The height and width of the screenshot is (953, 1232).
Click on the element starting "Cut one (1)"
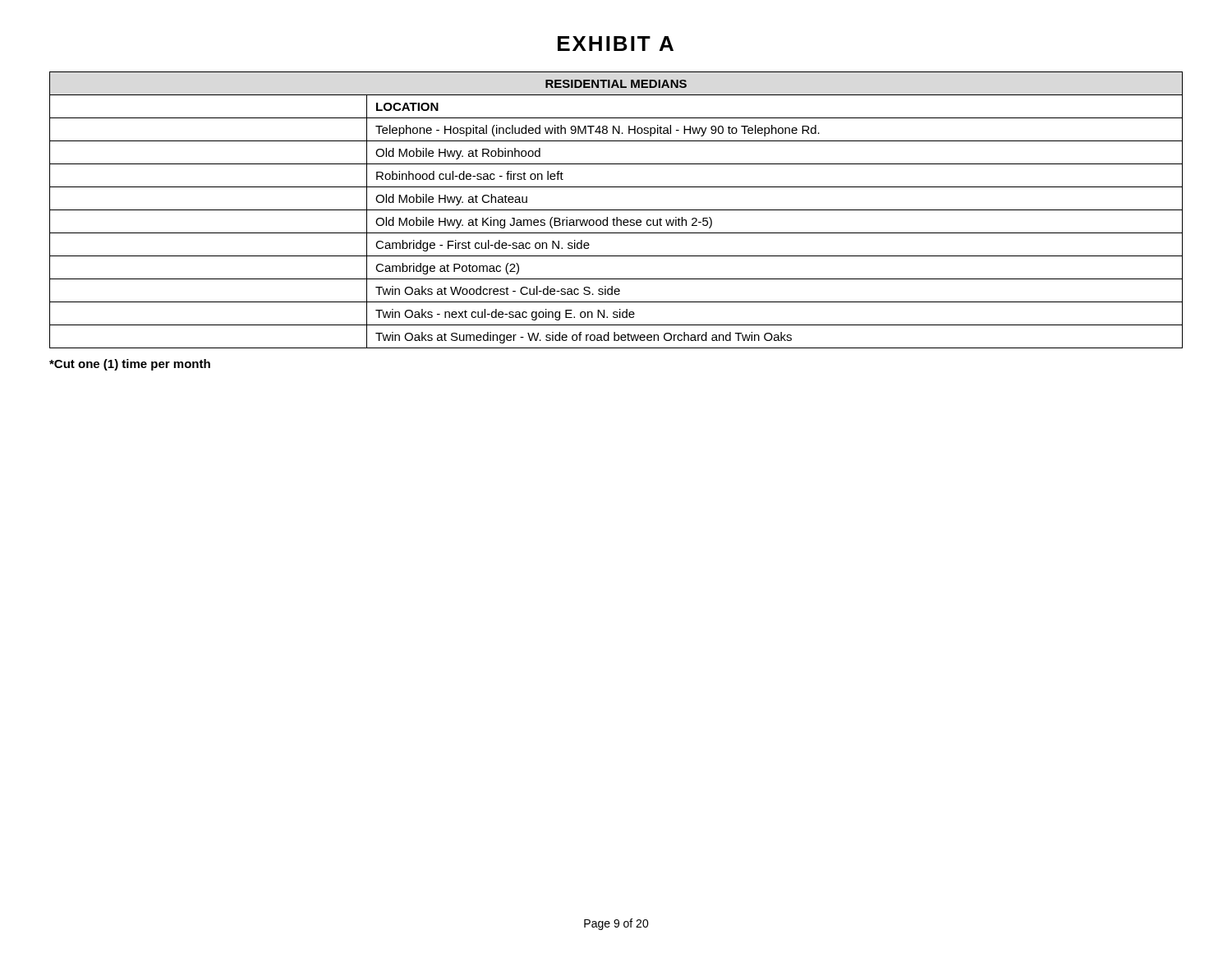coord(130,364)
